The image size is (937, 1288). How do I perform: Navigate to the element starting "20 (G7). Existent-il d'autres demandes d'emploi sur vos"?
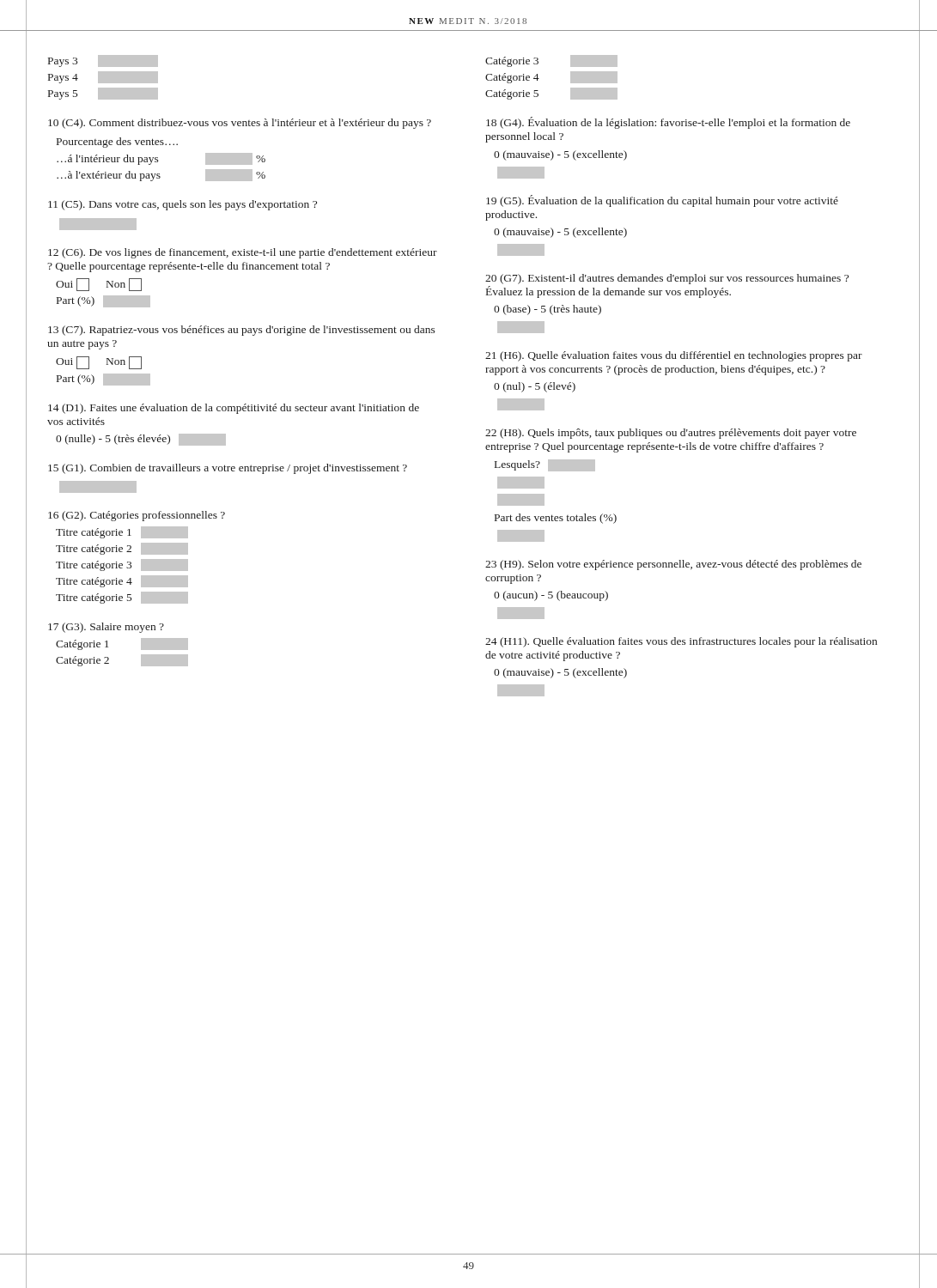coord(687,302)
